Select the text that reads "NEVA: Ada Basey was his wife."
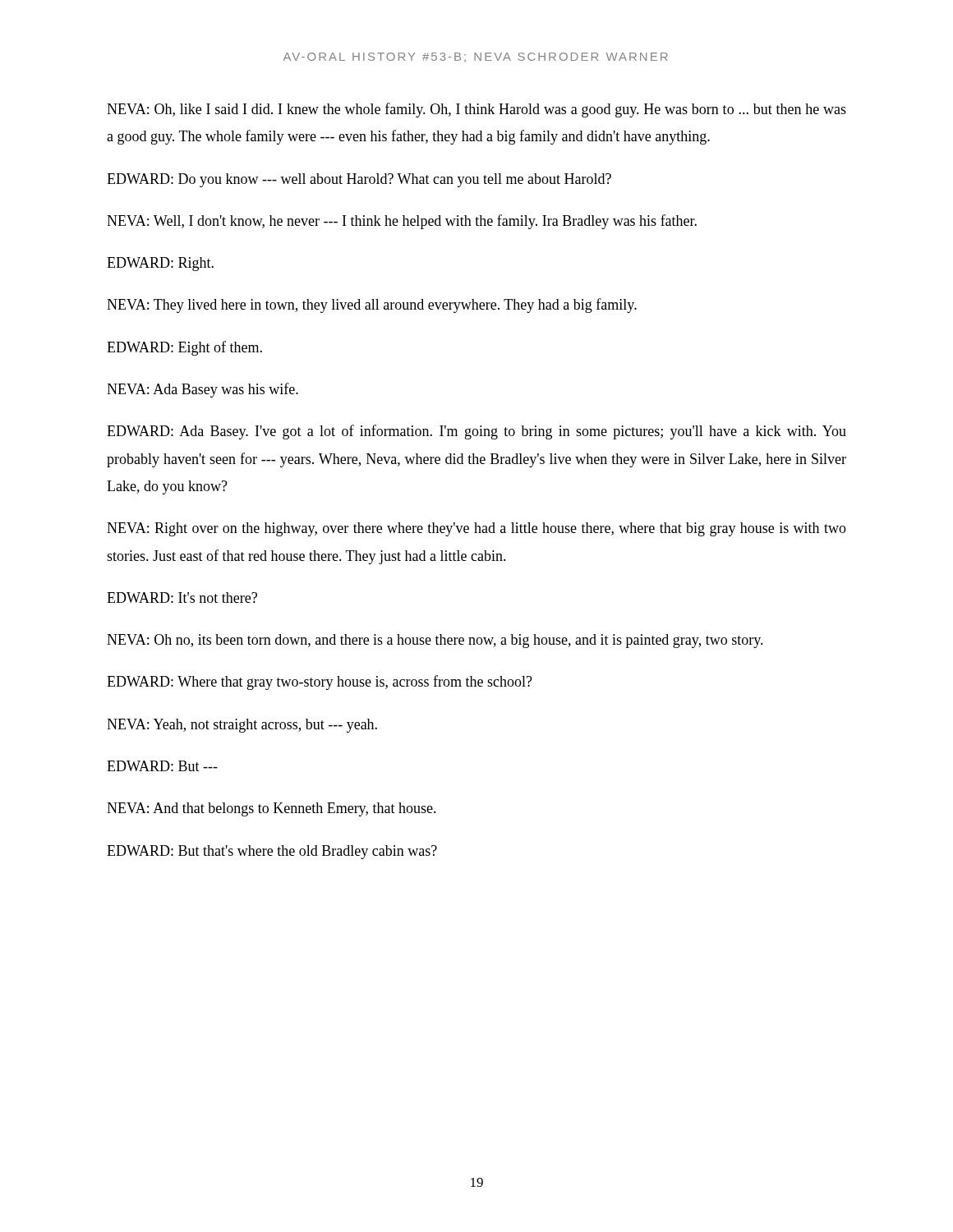Viewport: 953px width, 1232px height. tap(203, 389)
